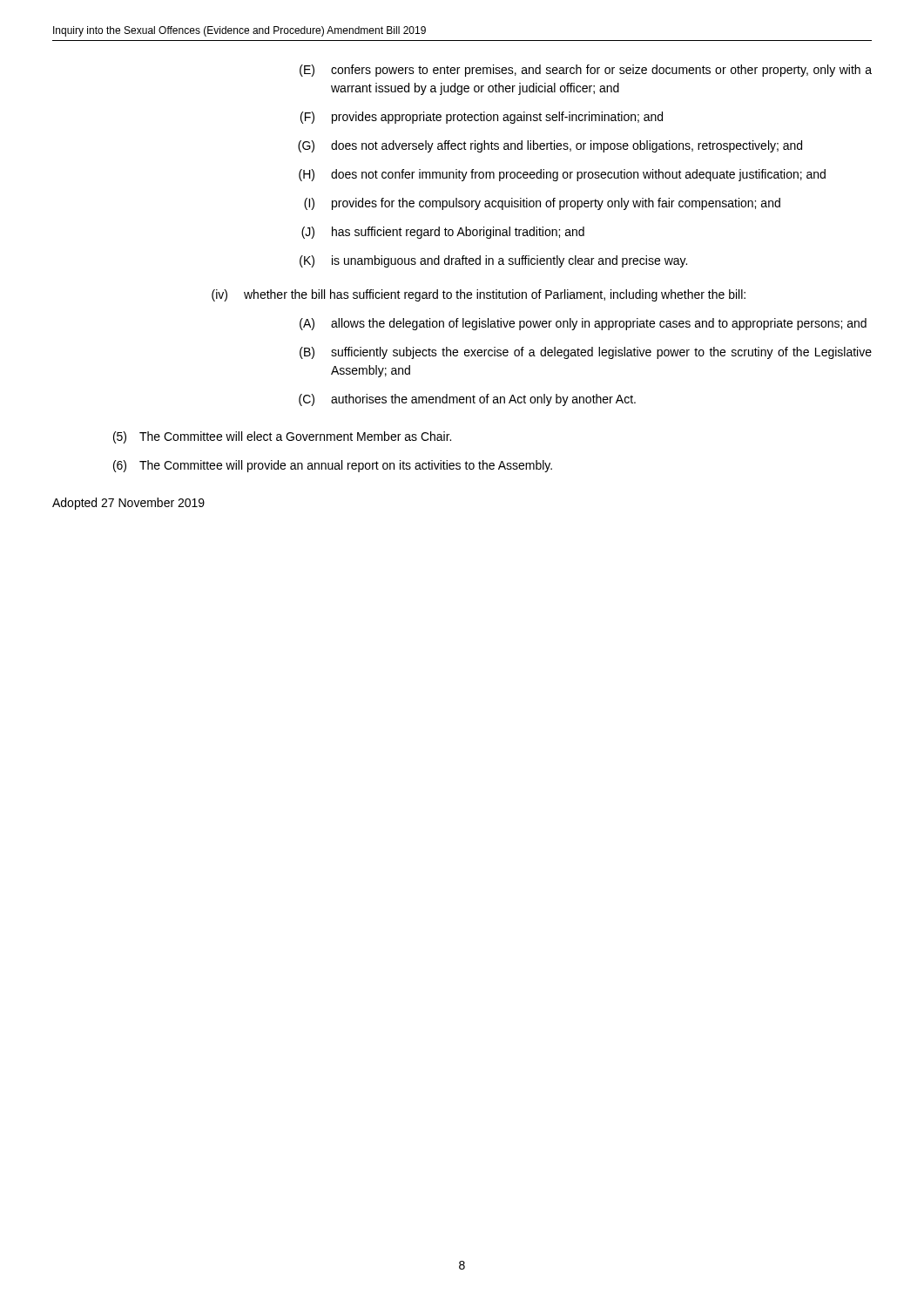Click the passage that begins "(C) authorises the amendment of"

point(575,400)
